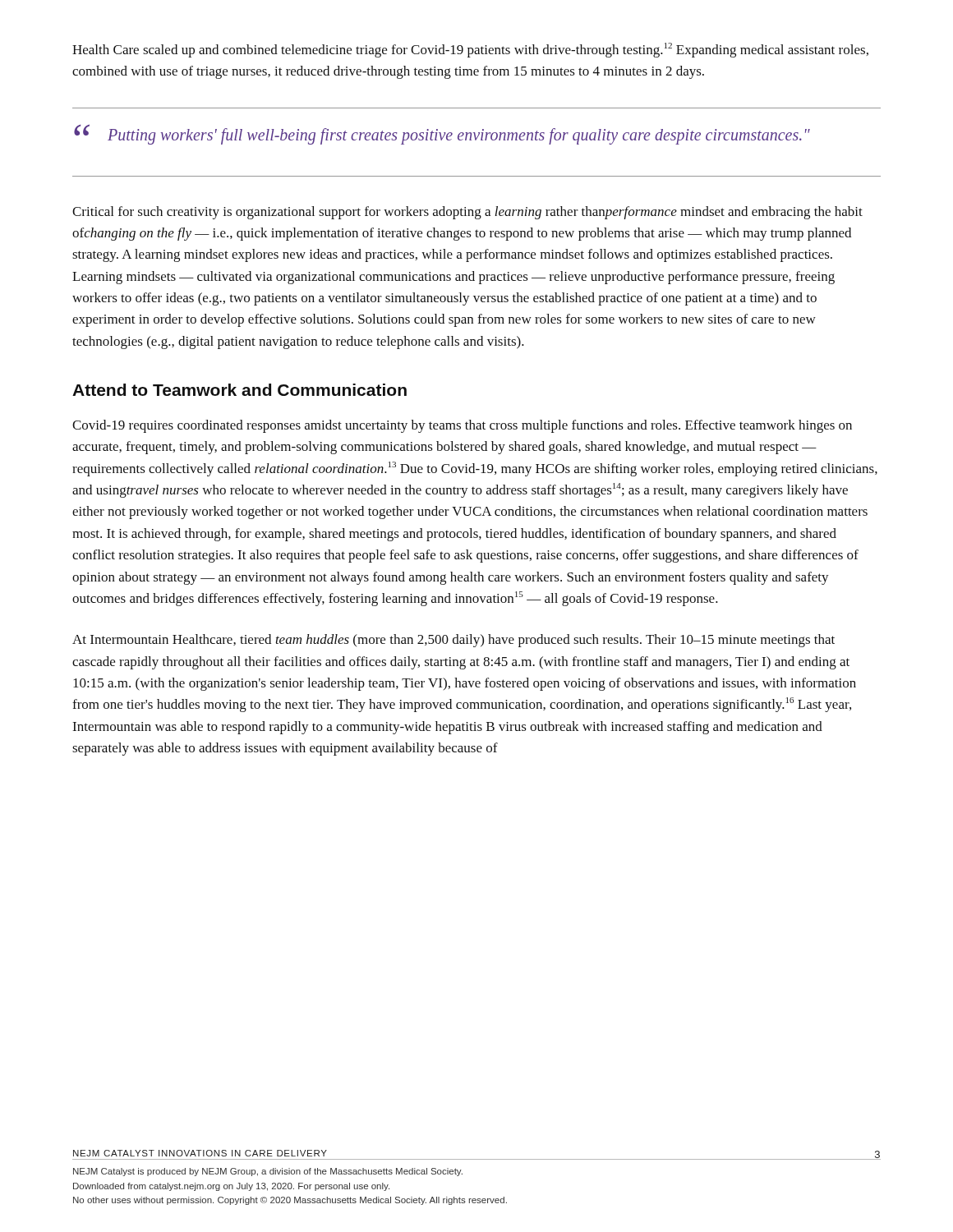Viewport: 953px width, 1232px height.
Task: Navigate to the region starting "At Intermountain Healthcare, tiered"
Action: pyautogui.click(x=464, y=694)
